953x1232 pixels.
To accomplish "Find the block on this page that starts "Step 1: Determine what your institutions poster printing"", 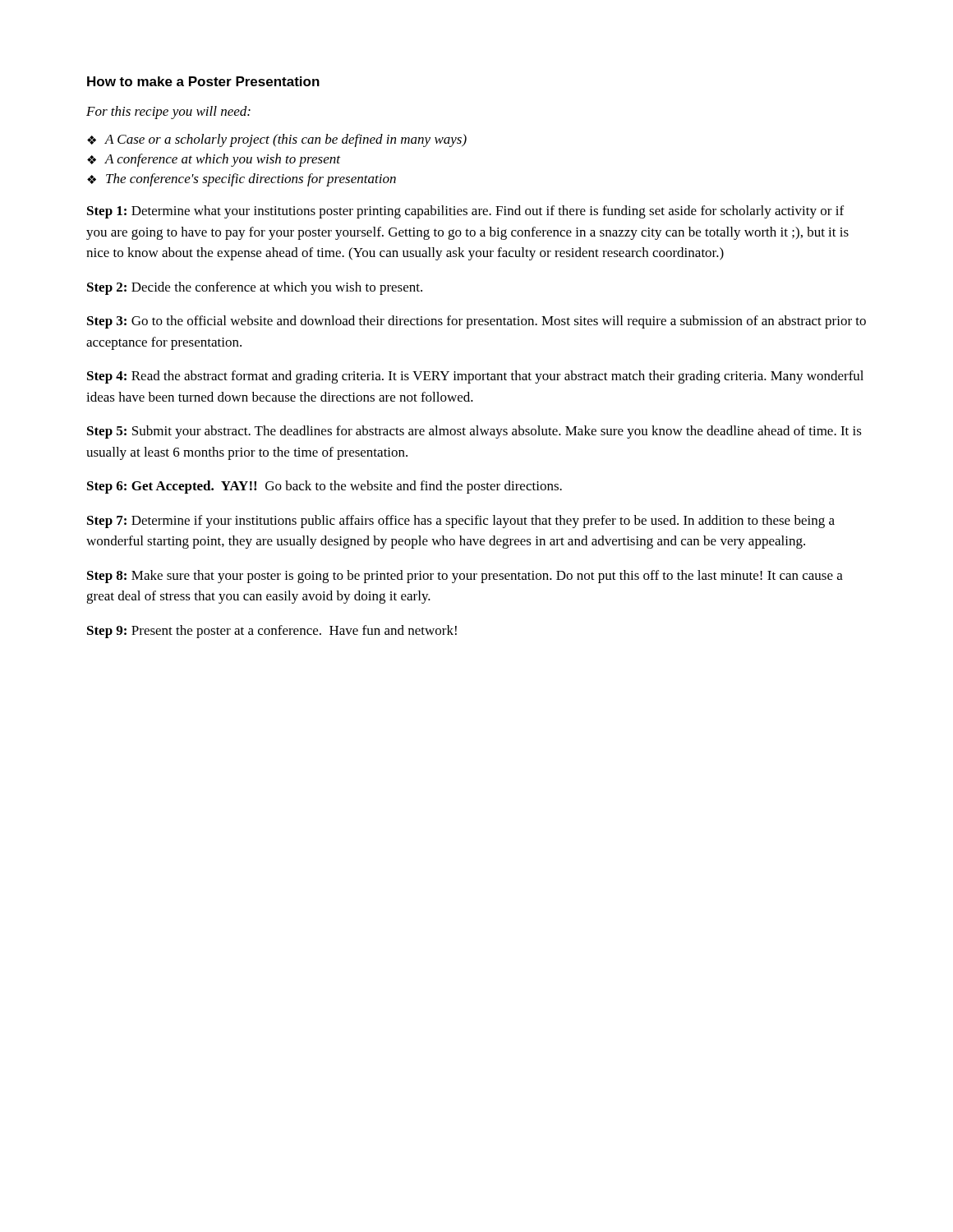I will 467,232.
